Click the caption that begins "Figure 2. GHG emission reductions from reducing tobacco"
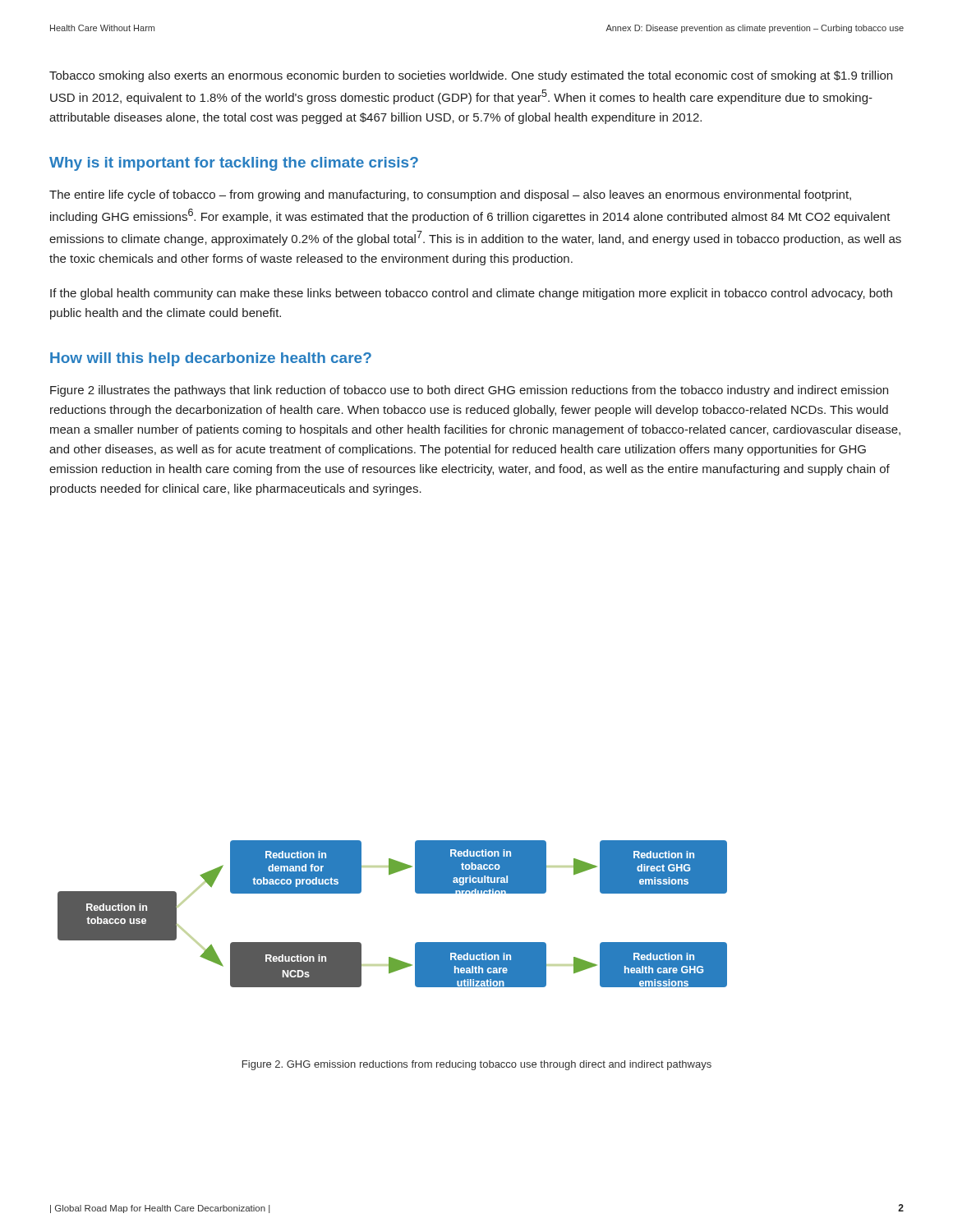 click(x=476, y=1064)
